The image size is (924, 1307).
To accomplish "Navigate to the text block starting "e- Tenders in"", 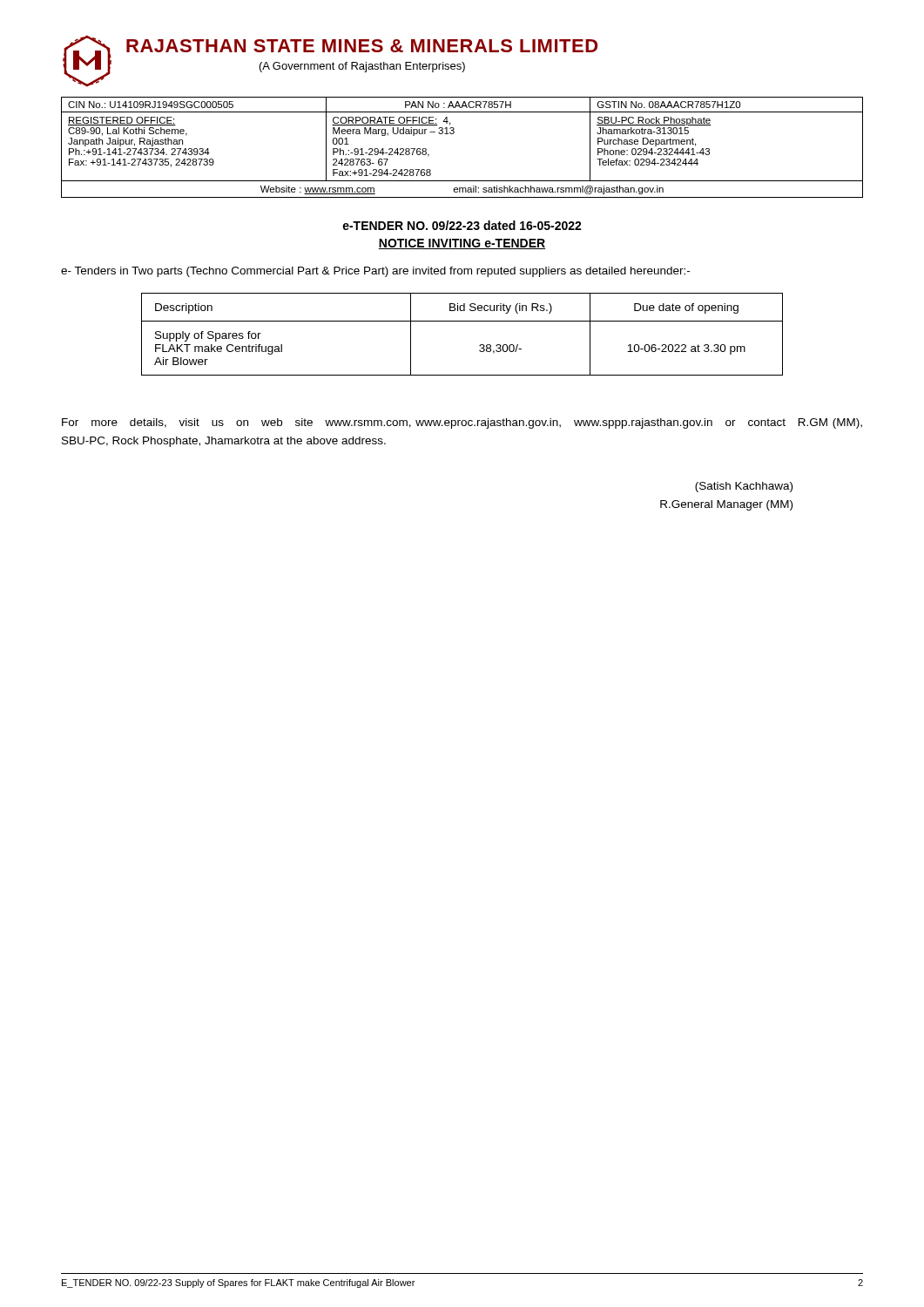I will point(376,271).
